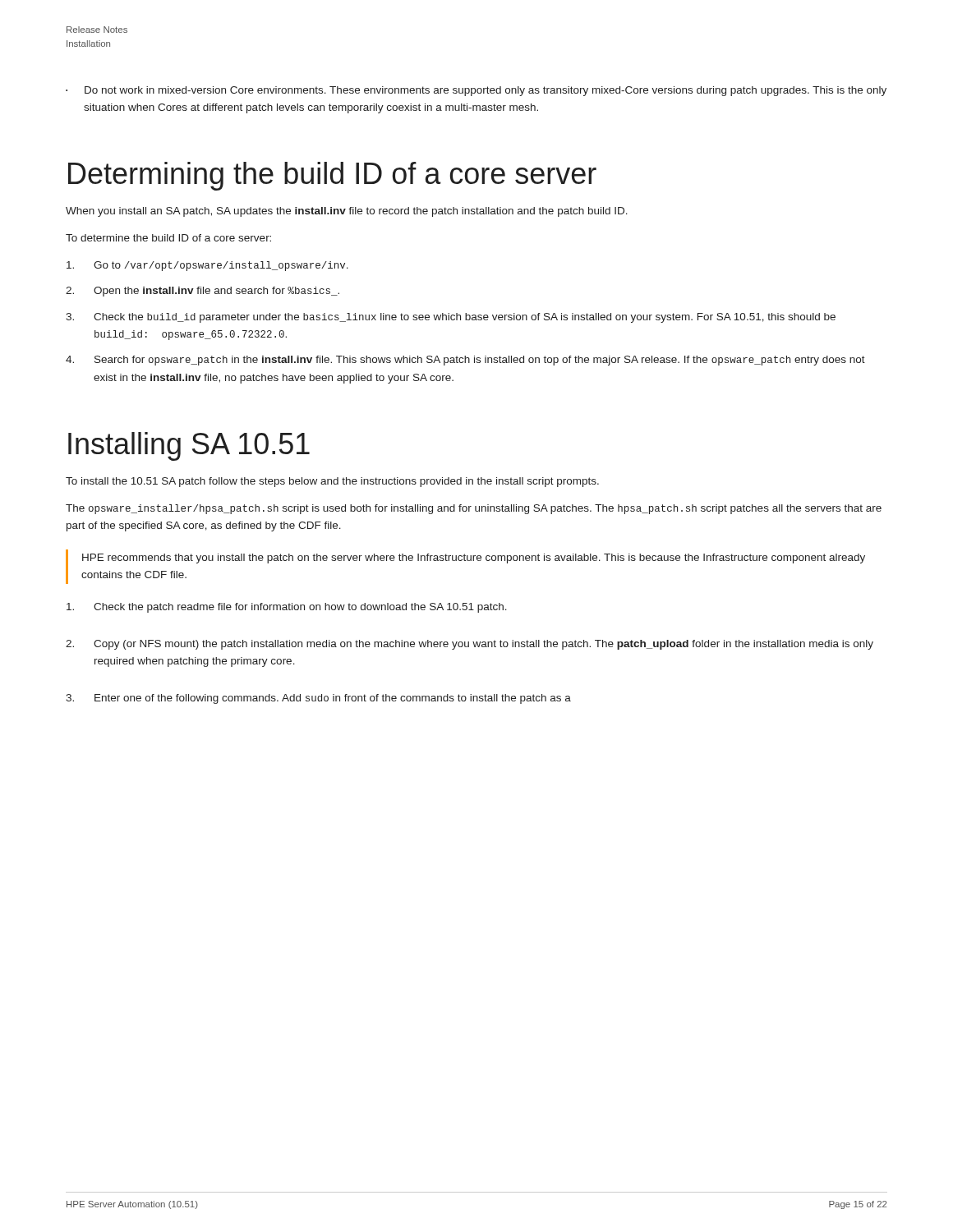Image resolution: width=953 pixels, height=1232 pixels.
Task: Select the block starting "3. Check the build_id parameter under"
Action: [x=476, y=326]
